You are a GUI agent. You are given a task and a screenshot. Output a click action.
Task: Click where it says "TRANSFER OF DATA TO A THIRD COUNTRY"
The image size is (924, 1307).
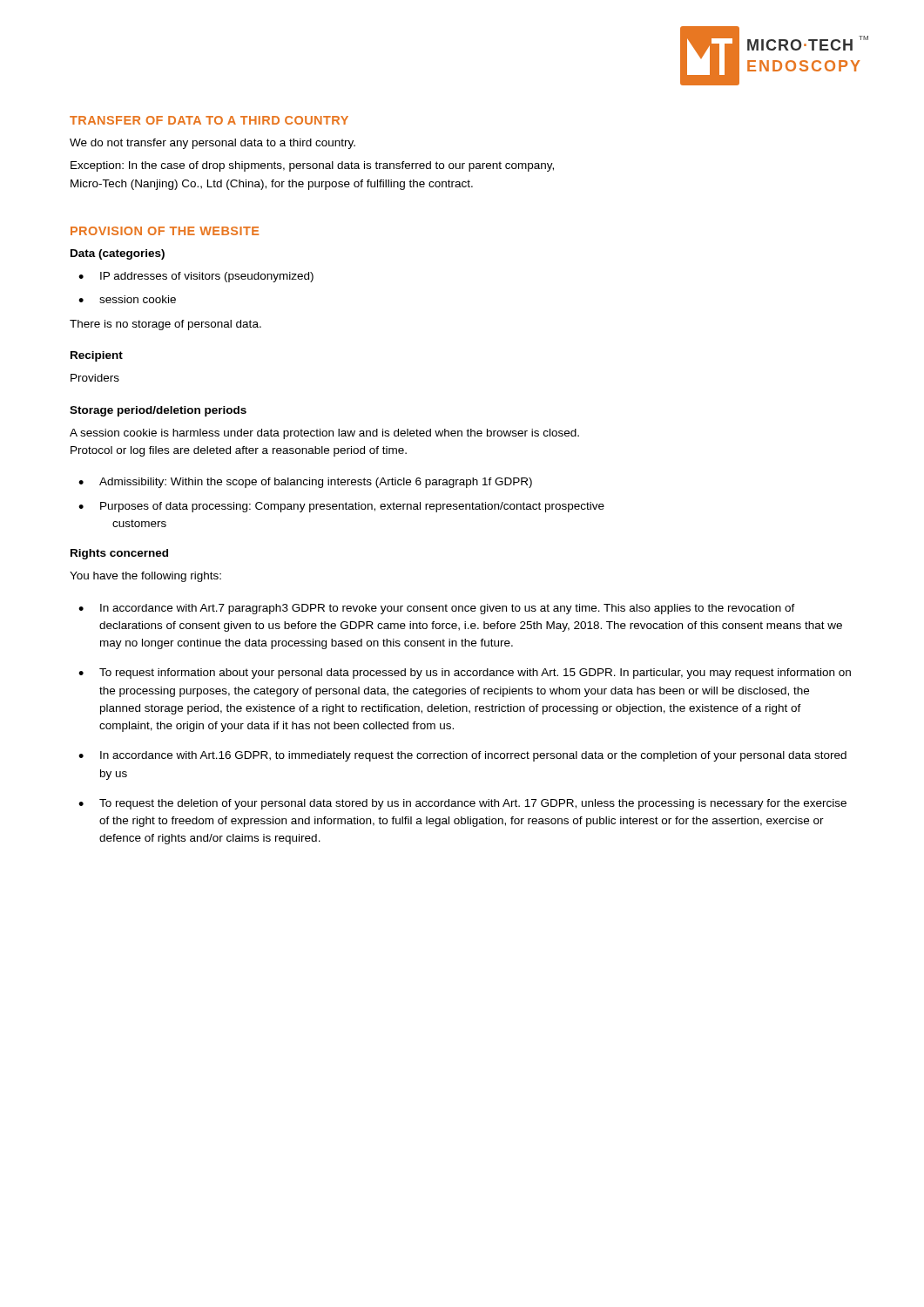click(x=209, y=120)
